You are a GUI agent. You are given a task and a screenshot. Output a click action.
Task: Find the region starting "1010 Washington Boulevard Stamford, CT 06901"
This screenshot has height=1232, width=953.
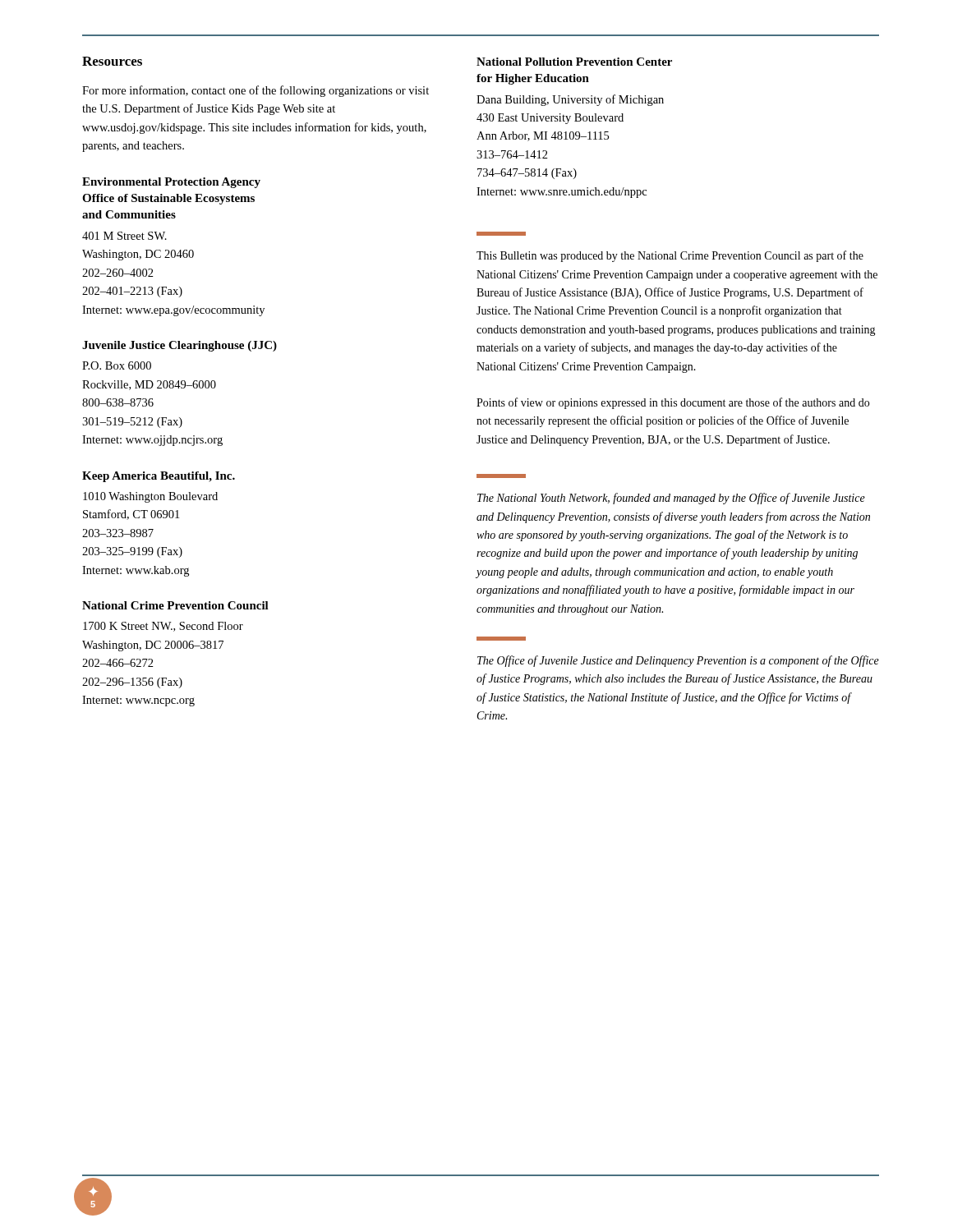[x=150, y=533]
